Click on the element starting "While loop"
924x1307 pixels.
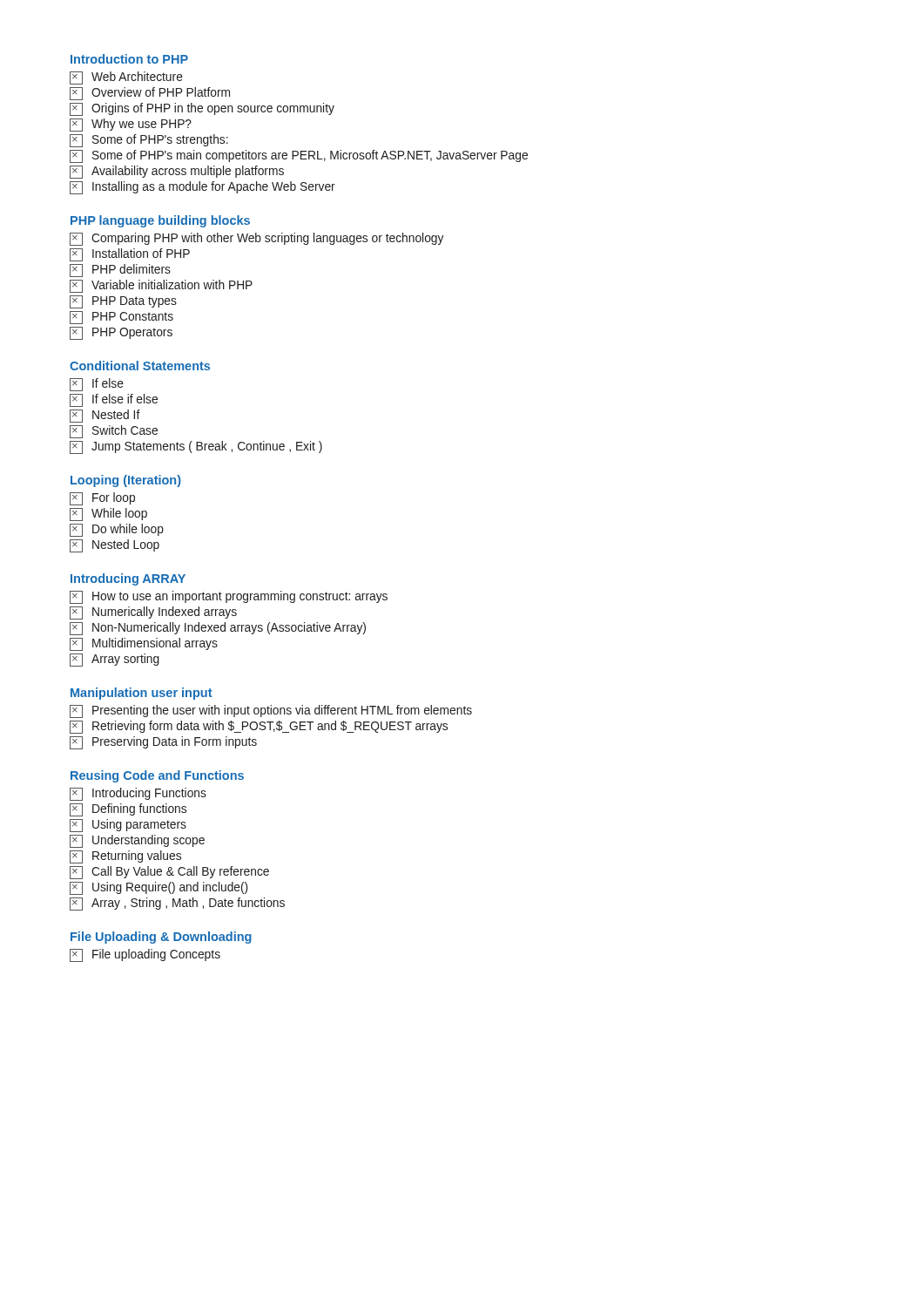[x=108, y=515]
